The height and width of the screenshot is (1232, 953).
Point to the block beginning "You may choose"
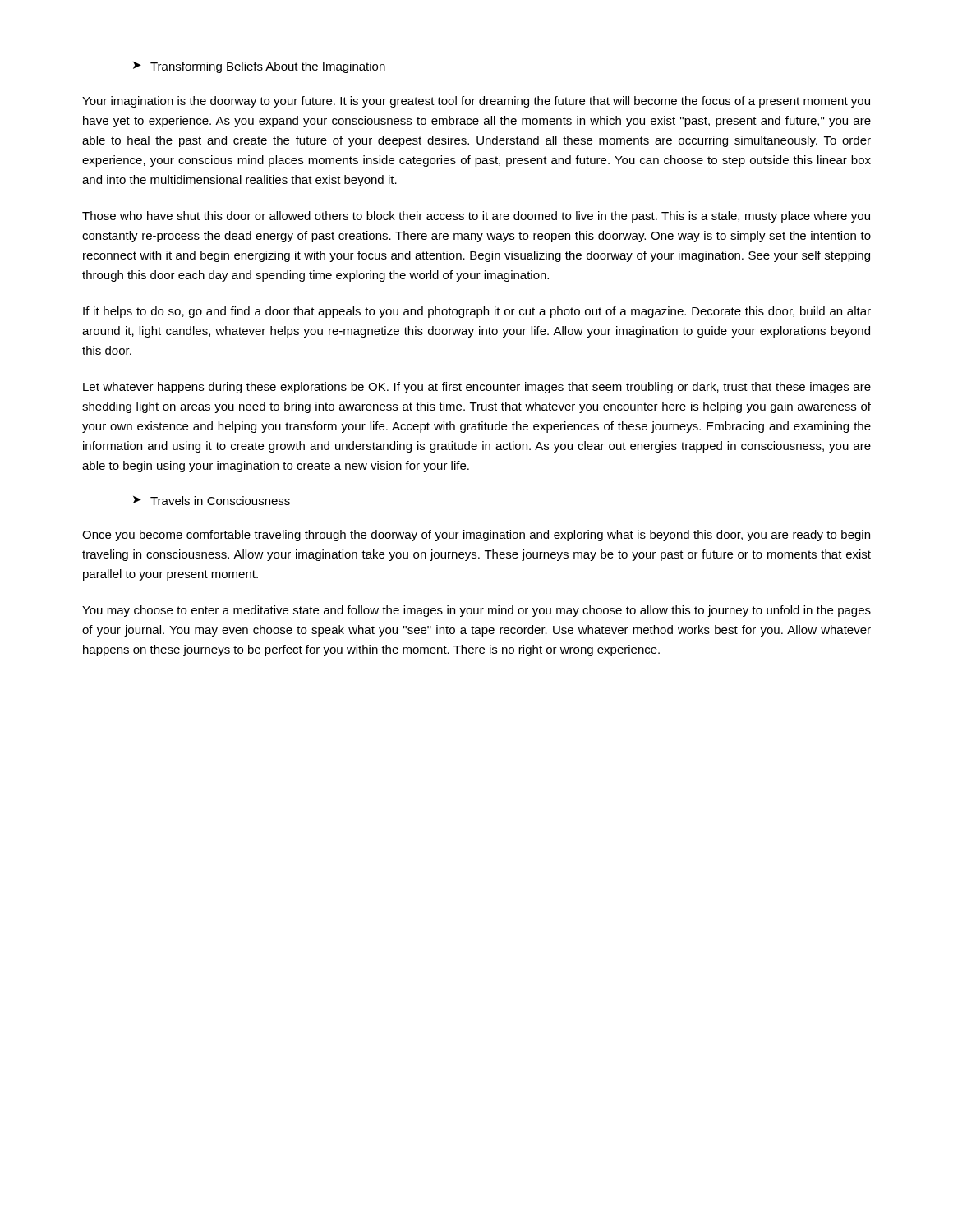pos(476,630)
